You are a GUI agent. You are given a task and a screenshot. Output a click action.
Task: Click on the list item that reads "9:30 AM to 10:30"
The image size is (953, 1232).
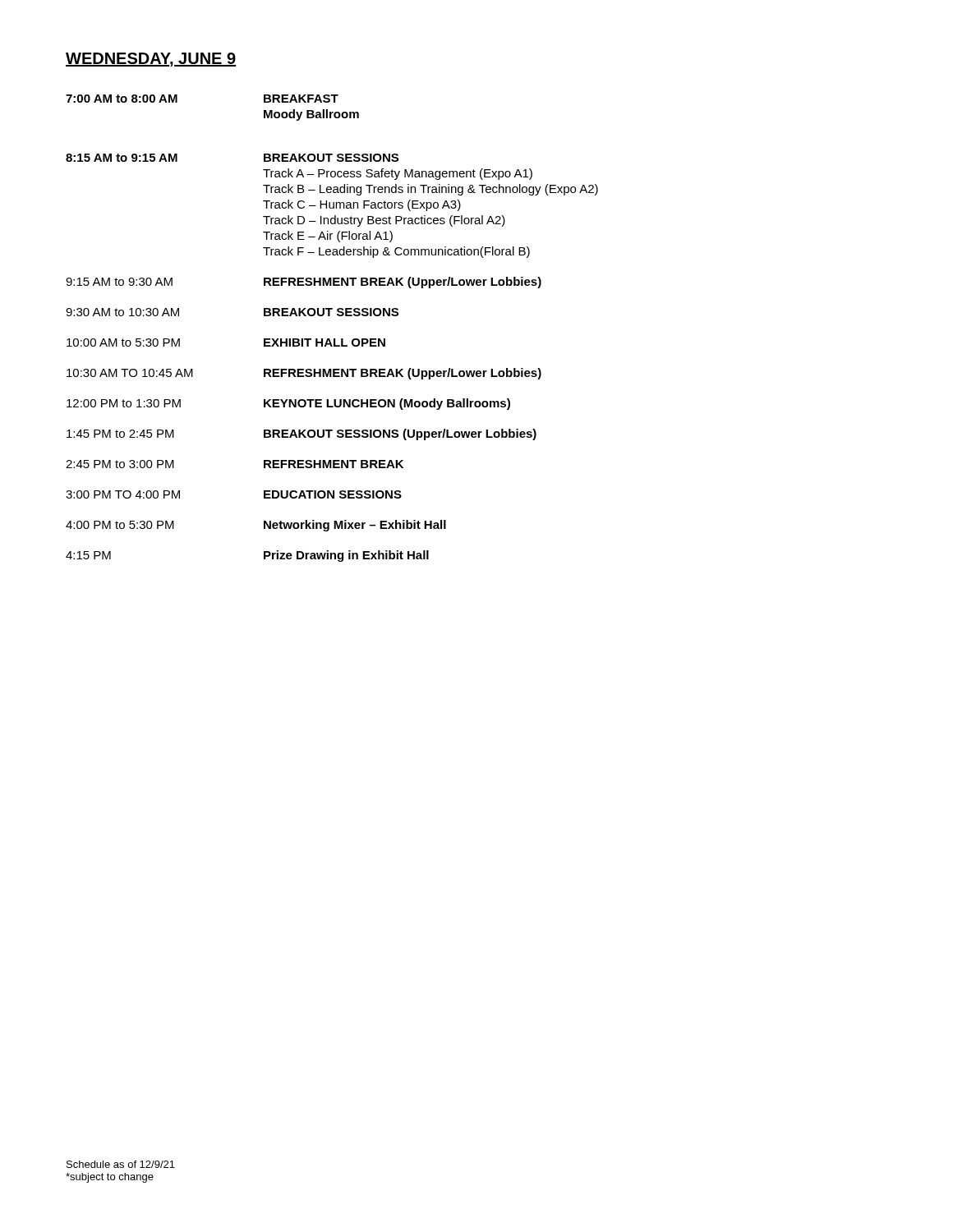pos(119,312)
